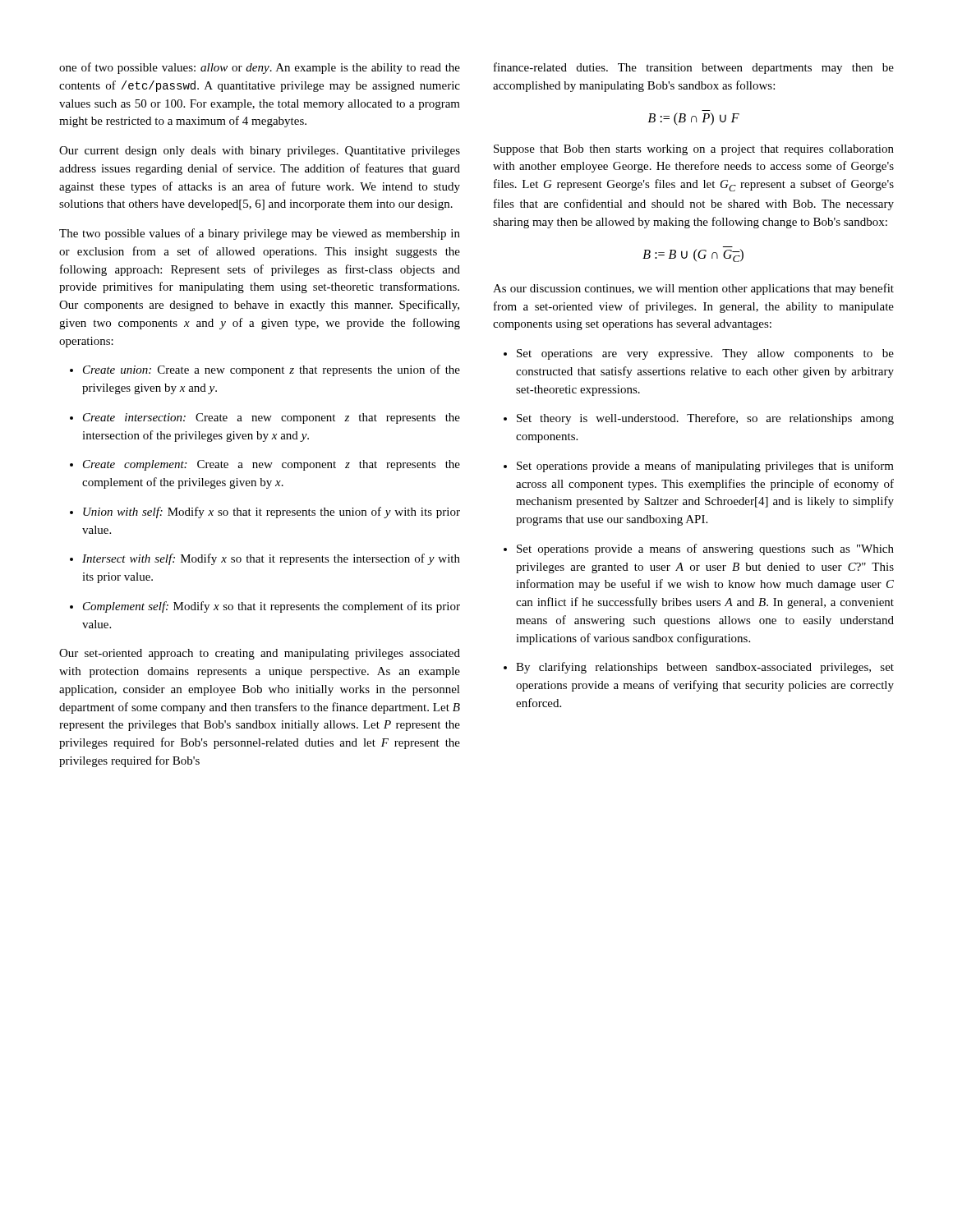Image resolution: width=953 pixels, height=1232 pixels.
Task: Locate the region starting "Set operations are very expressive. They allow components"
Action: pos(693,372)
